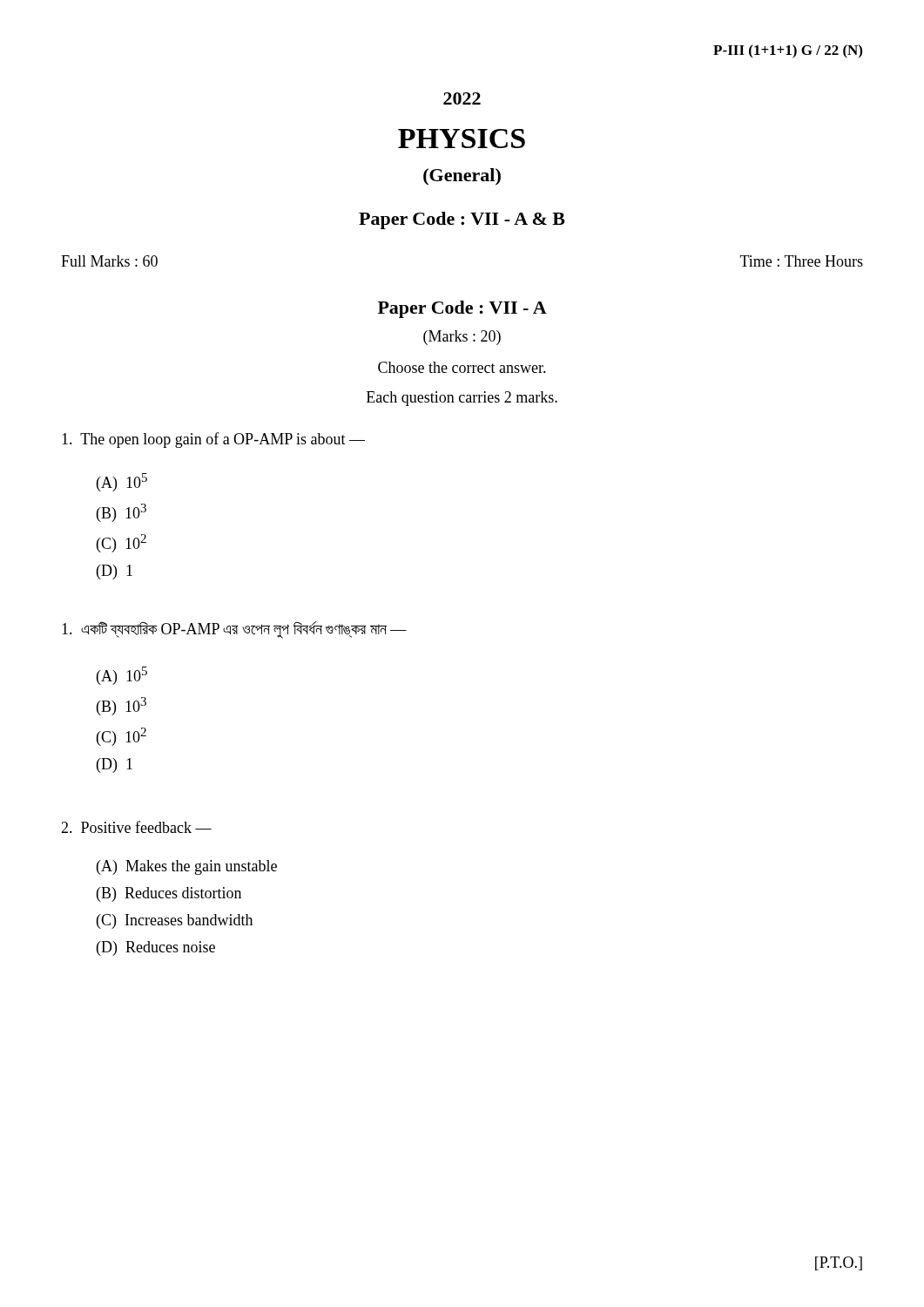Find the text that reads "(Marks : 20)"
This screenshot has height=1307, width=924.
462,336
